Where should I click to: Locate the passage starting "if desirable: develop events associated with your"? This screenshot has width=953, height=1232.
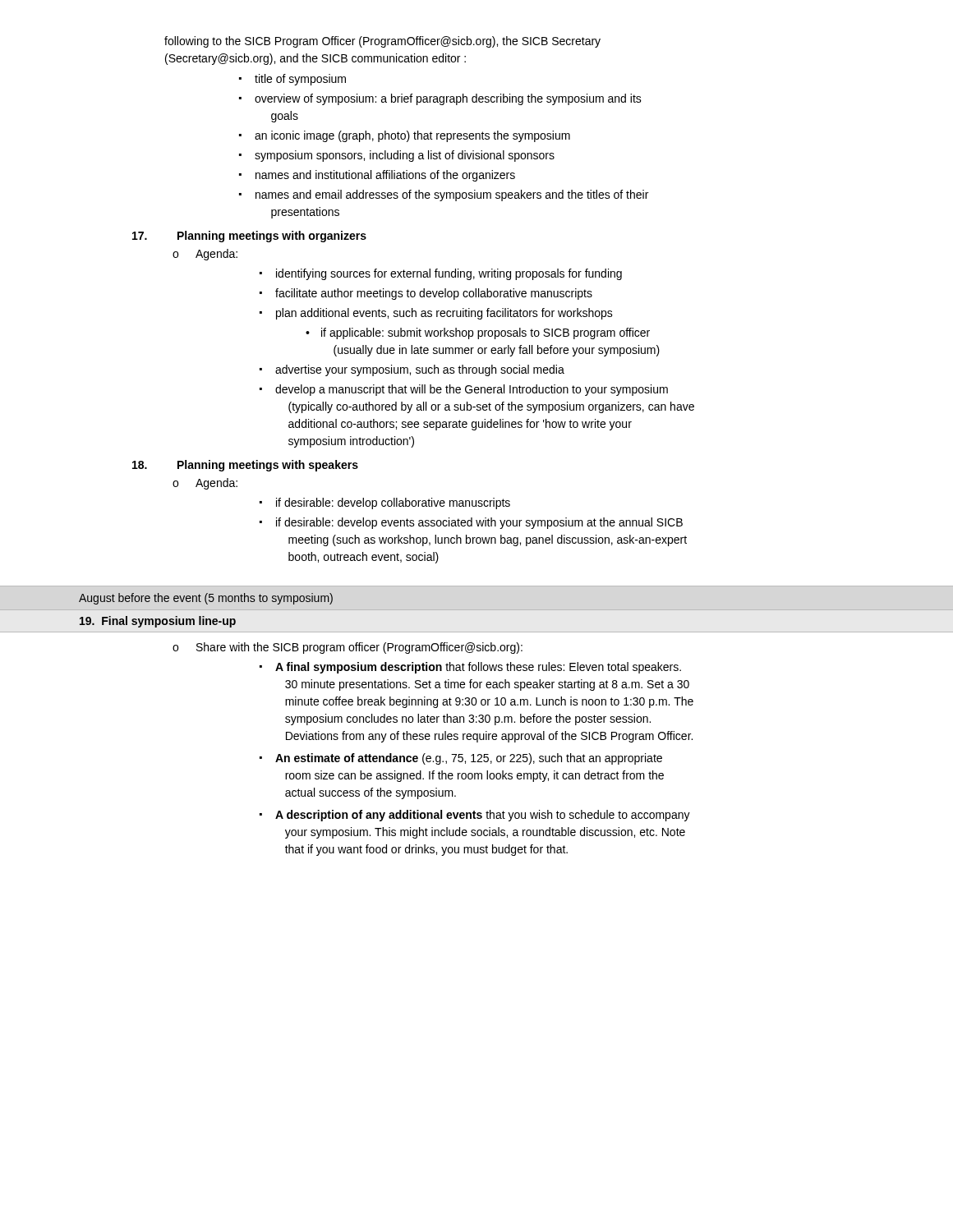573,540
